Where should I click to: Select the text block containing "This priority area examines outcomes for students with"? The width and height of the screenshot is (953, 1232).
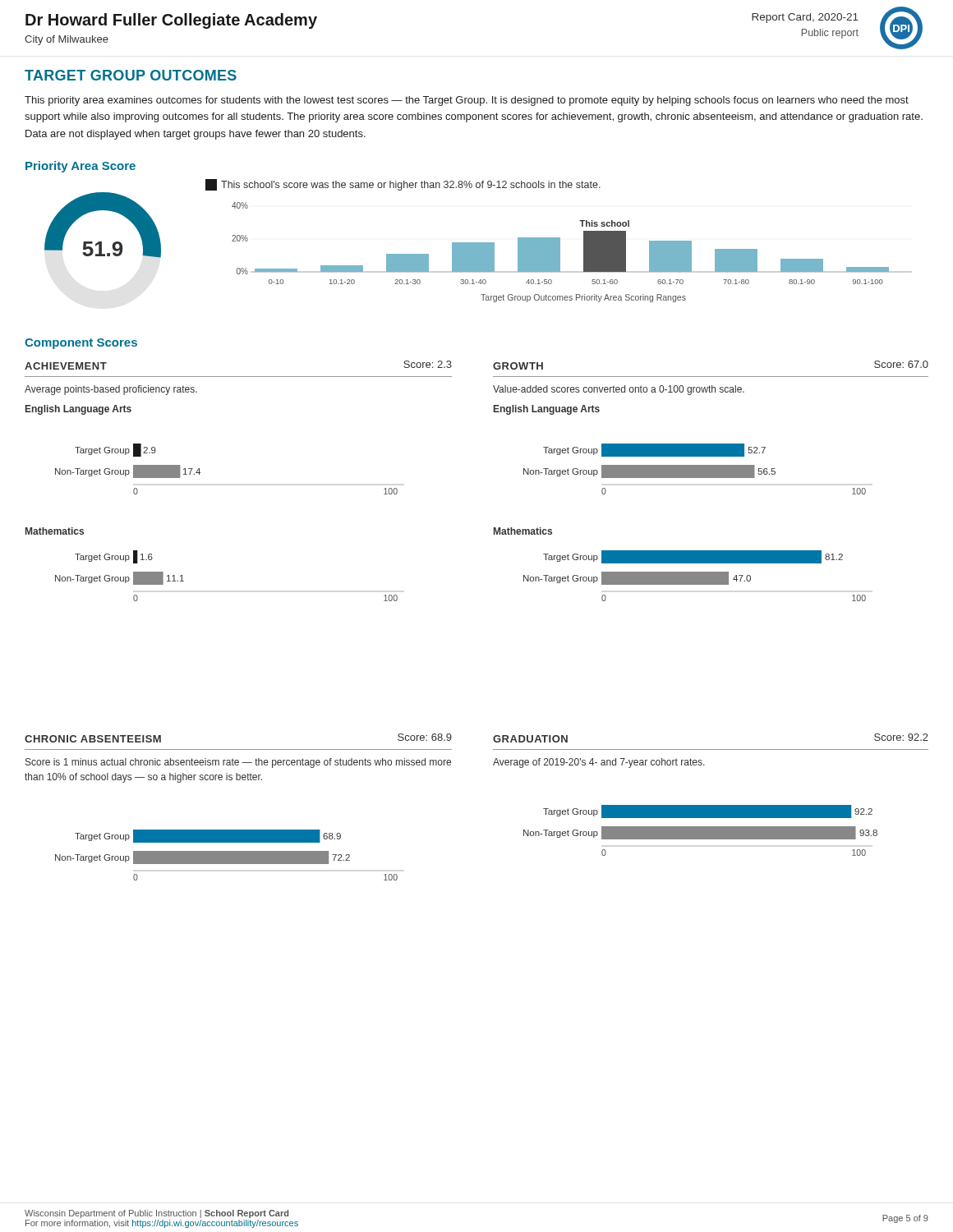pyautogui.click(x=474, y=116)
